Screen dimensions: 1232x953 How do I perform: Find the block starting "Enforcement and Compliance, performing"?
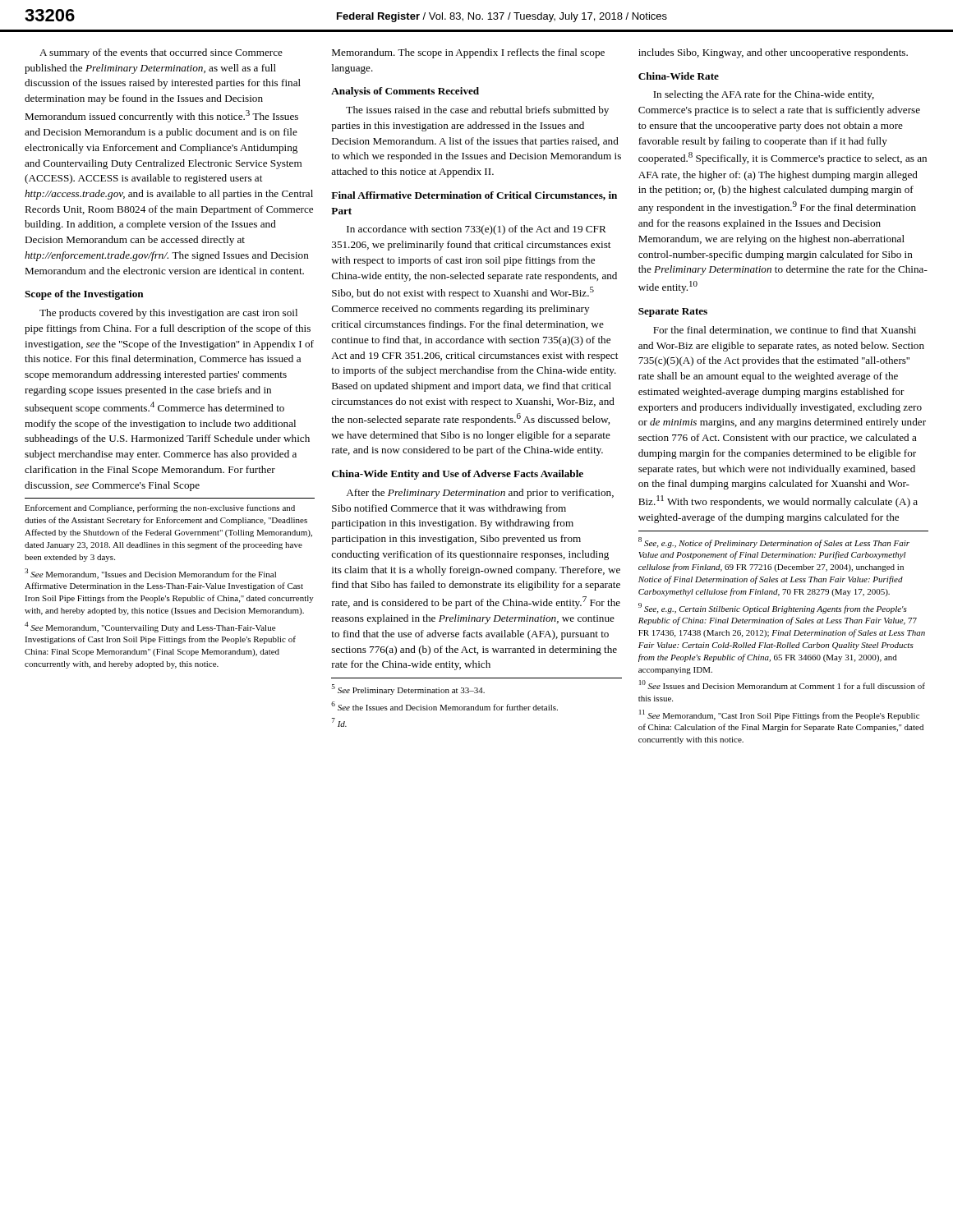tap(169, 532)
